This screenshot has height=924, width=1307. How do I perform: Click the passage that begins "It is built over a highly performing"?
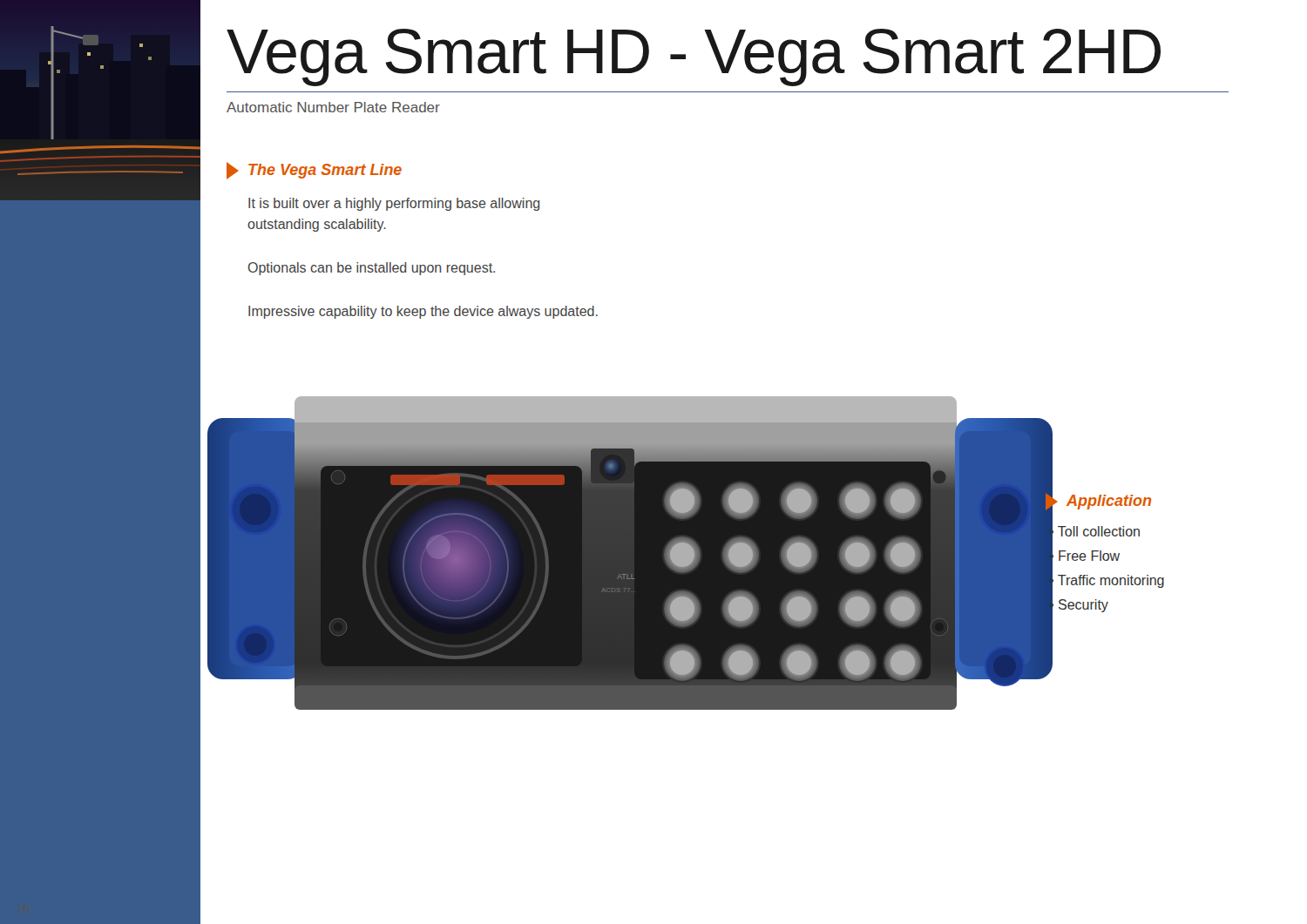(x=394, y=214)
